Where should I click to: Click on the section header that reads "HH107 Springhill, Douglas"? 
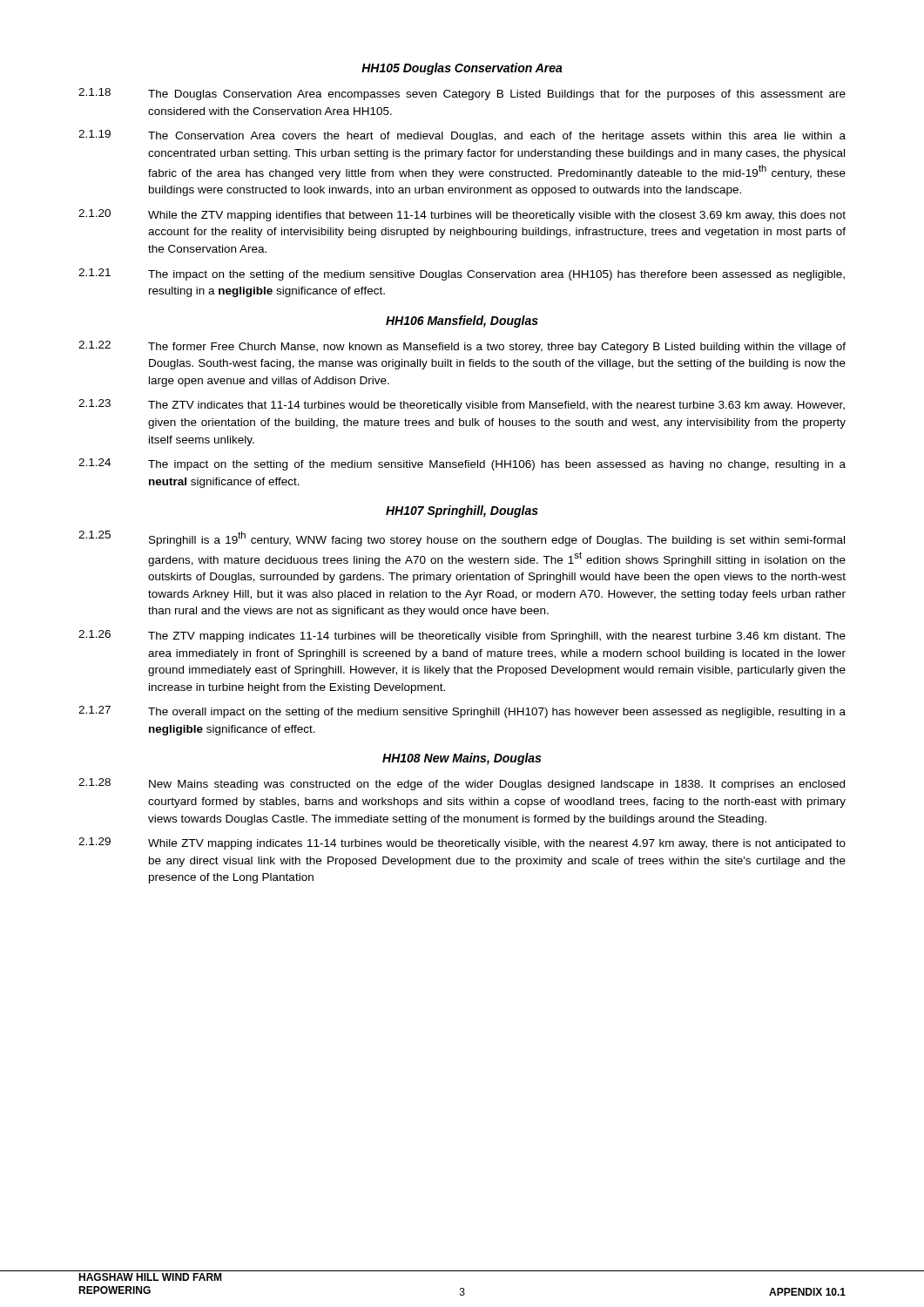462,511
